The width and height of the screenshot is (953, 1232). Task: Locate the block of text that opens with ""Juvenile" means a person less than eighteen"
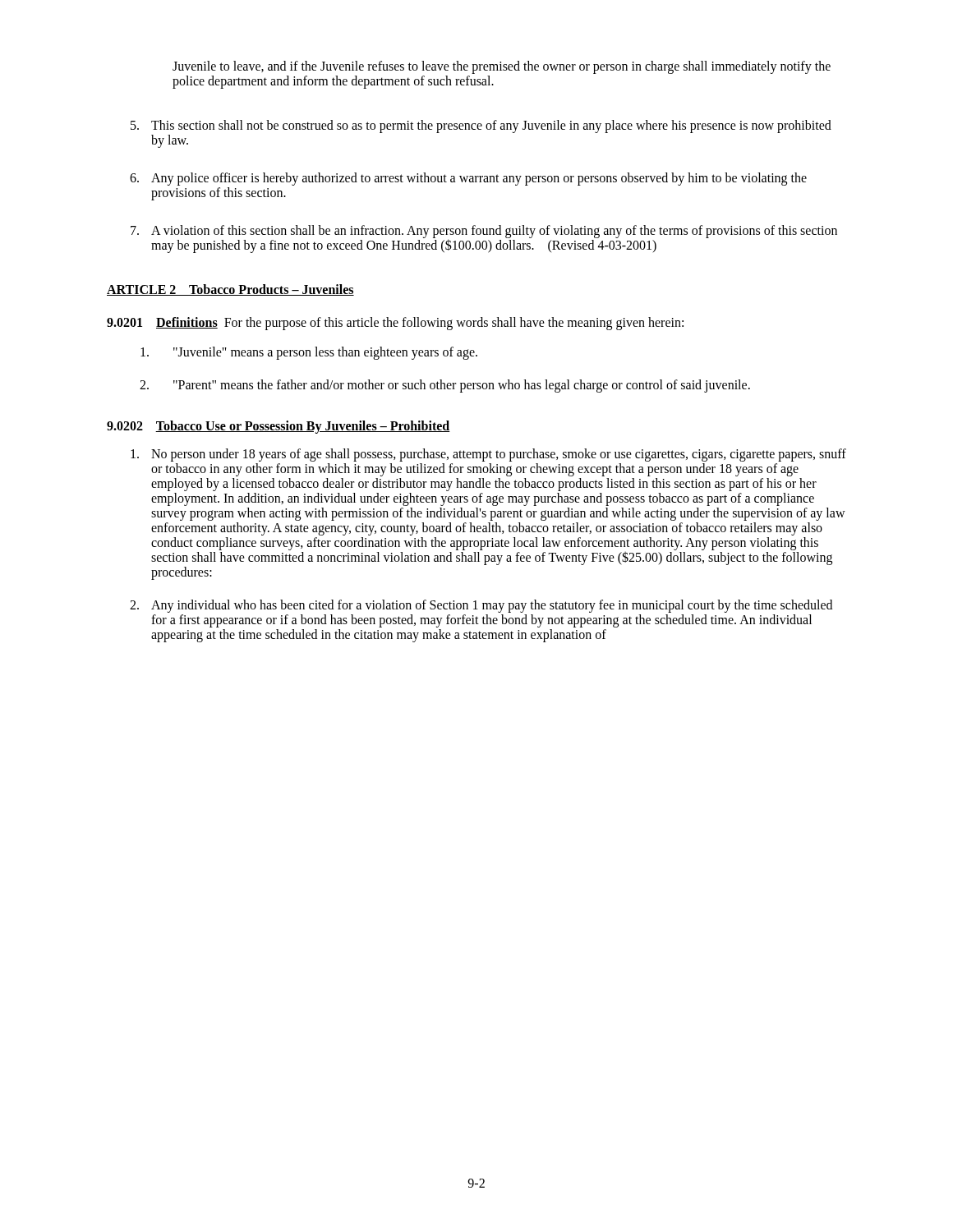309,353
